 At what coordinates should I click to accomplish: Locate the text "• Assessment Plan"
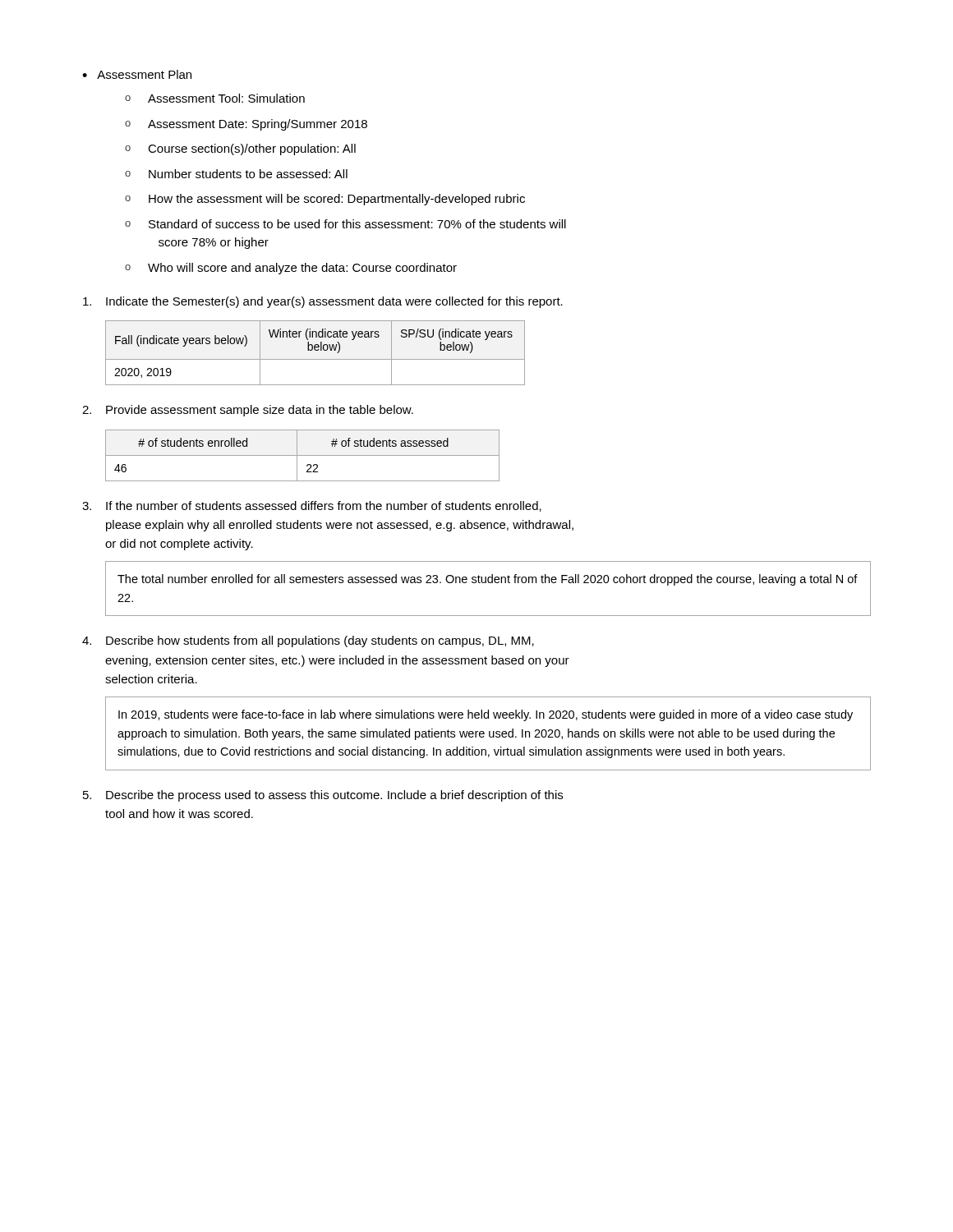pyautogui.click(x=137, y=76)
